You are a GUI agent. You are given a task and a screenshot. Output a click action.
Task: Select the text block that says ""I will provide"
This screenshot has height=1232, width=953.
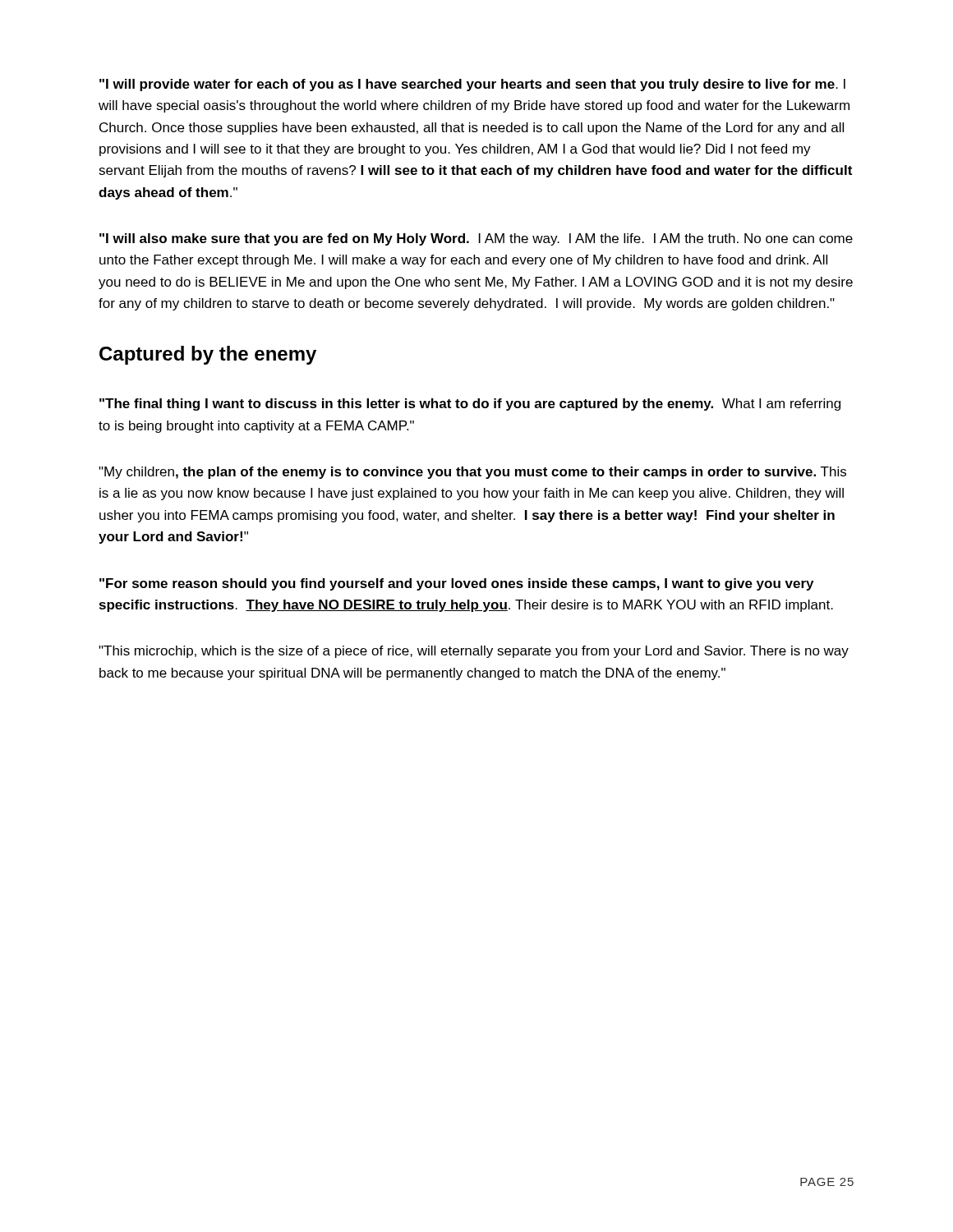[x=475, y=138]
